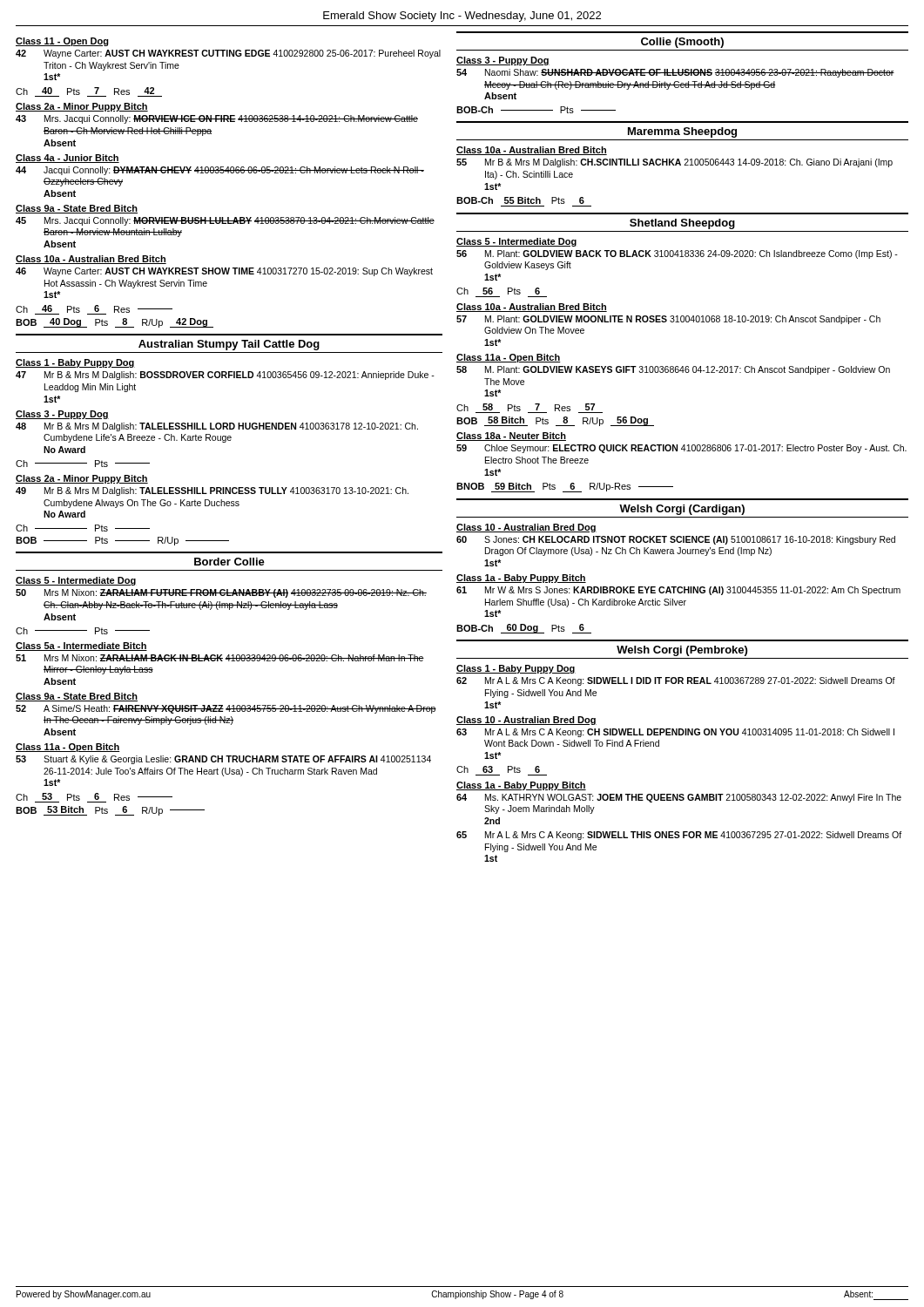Viewport: 924px width, 1307px height.
Task: Point to the text block starting "Ch 40 Pts 7"
Action: tap(89, 91)
